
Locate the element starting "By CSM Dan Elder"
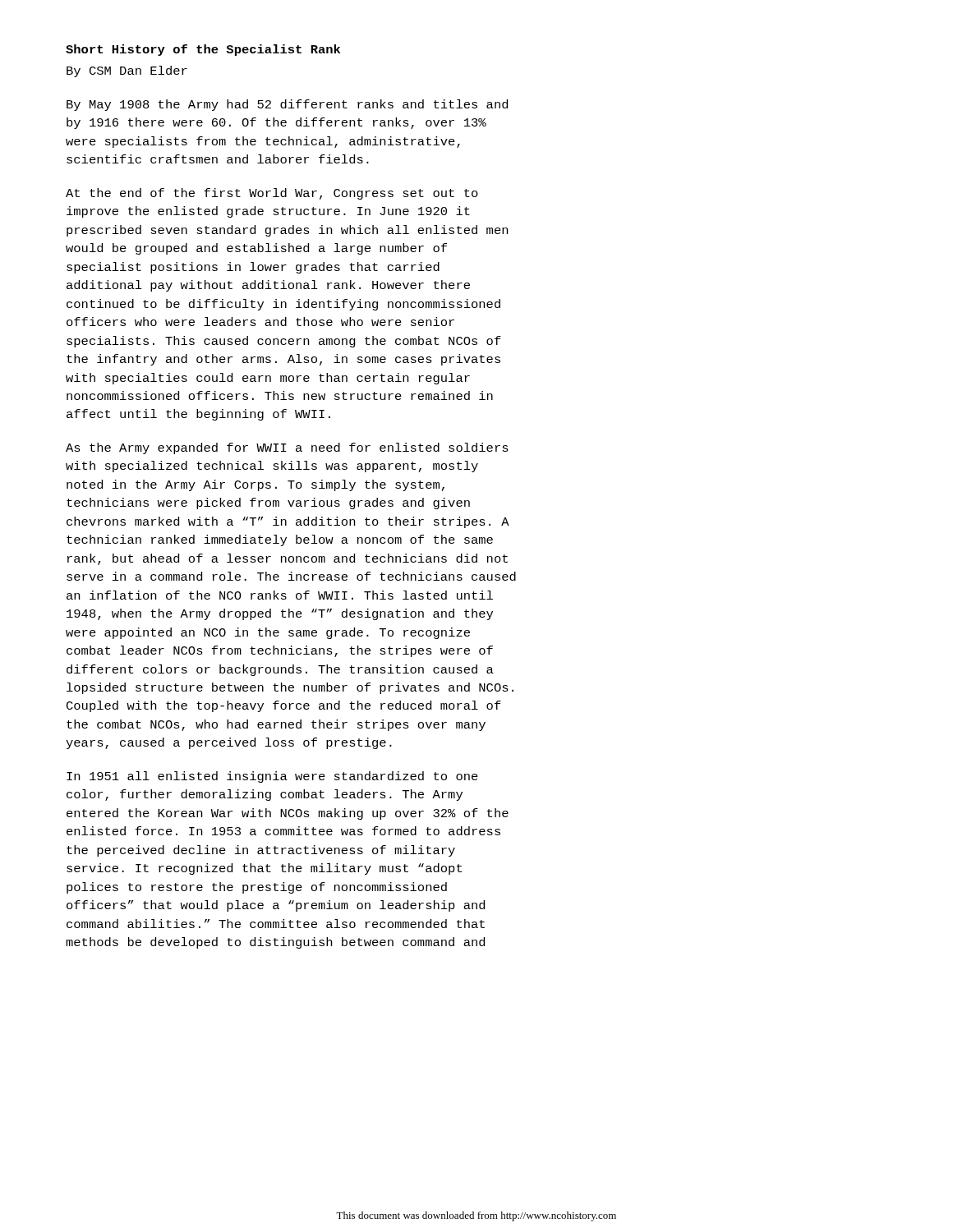pos(127,72)
